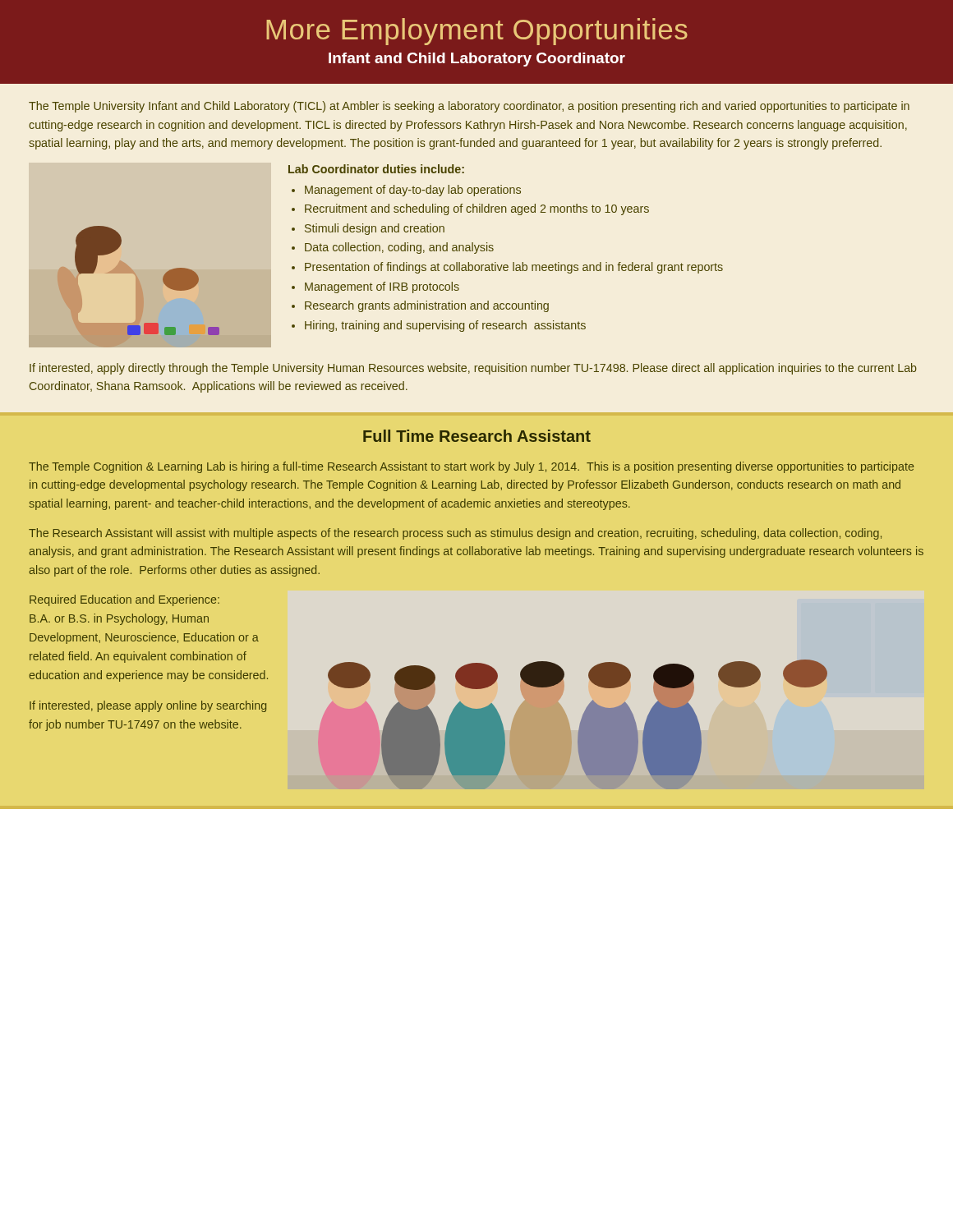This screenshot has height=1232, width=953.
Task: Locate the block starting "If interested, please apply online by searching for"
Action: point(148,715)
